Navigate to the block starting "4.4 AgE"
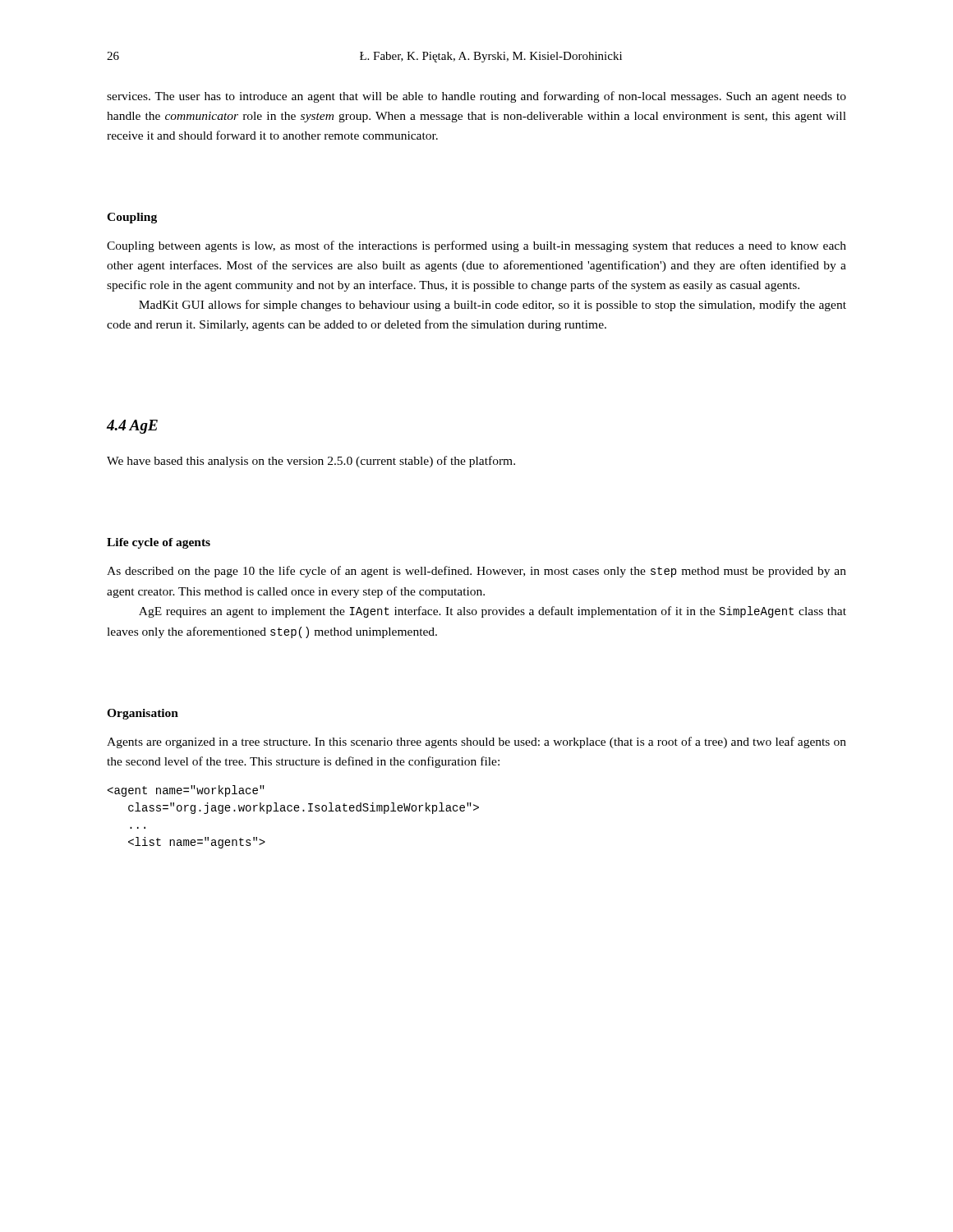The width and height of the screenshot is (953, 1232). pos(133,425)
